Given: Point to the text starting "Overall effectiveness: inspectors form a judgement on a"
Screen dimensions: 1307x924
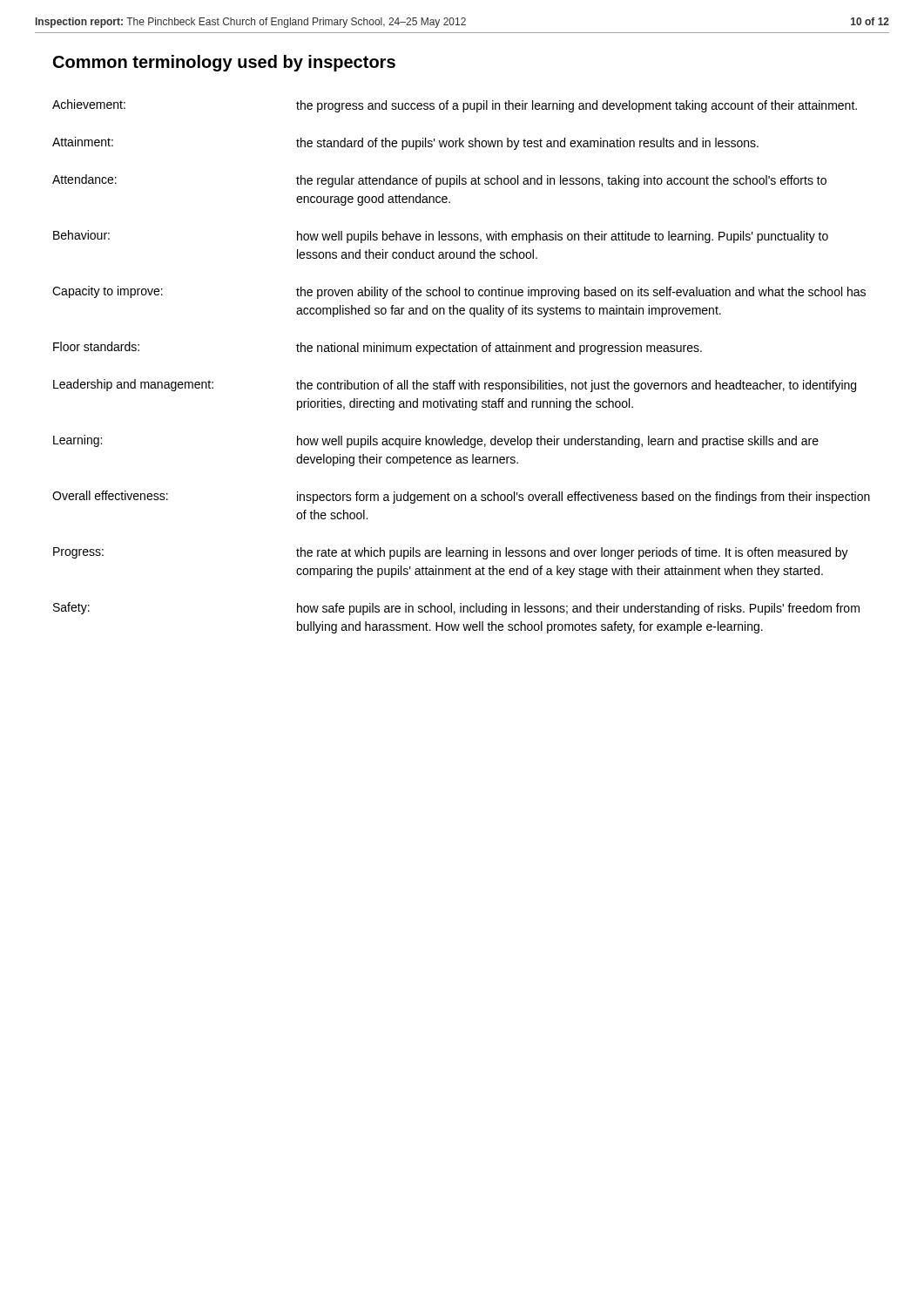Looking at the screenshot, I should (462, 506).
